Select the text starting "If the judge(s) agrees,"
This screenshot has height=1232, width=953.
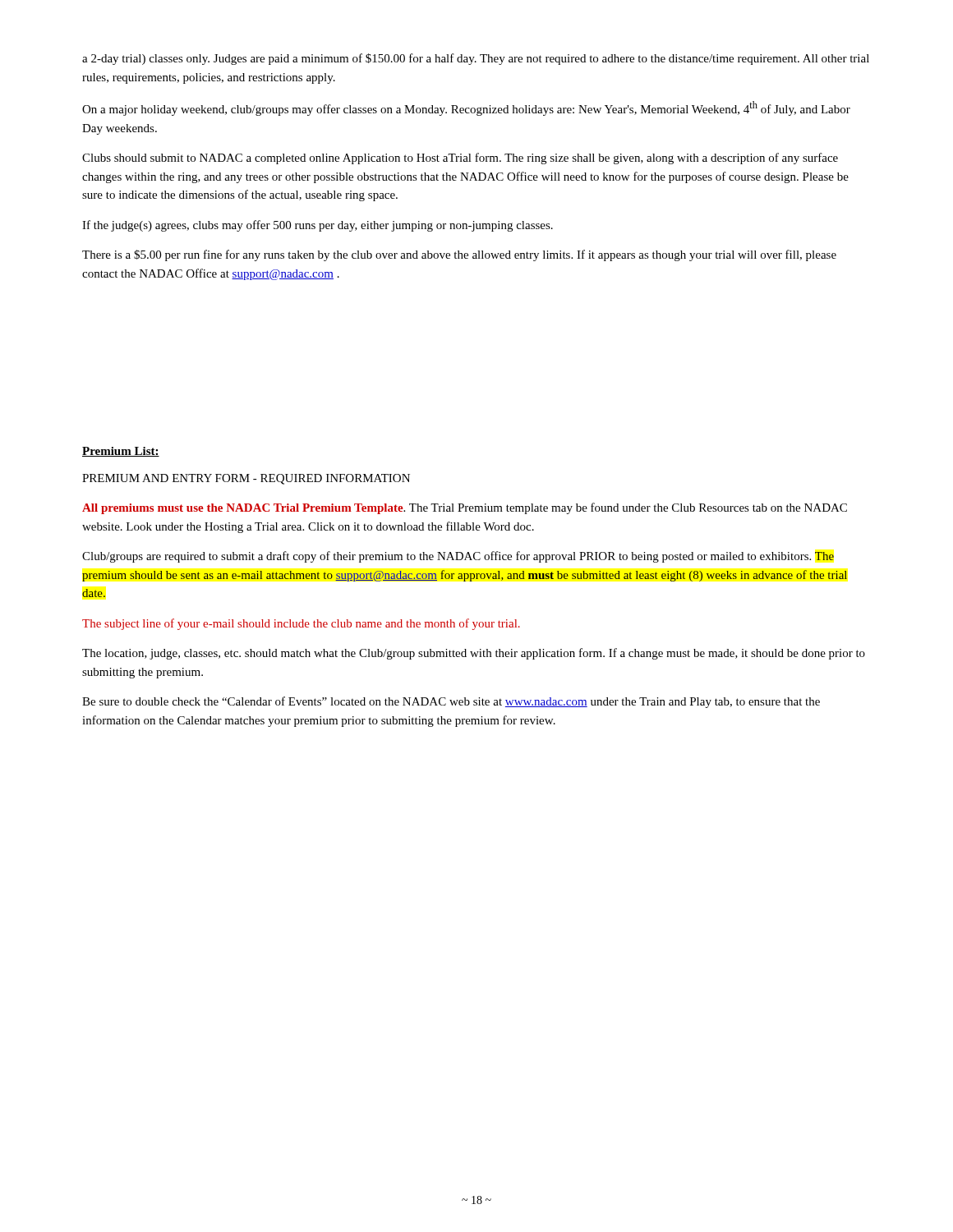click(318, 225)
